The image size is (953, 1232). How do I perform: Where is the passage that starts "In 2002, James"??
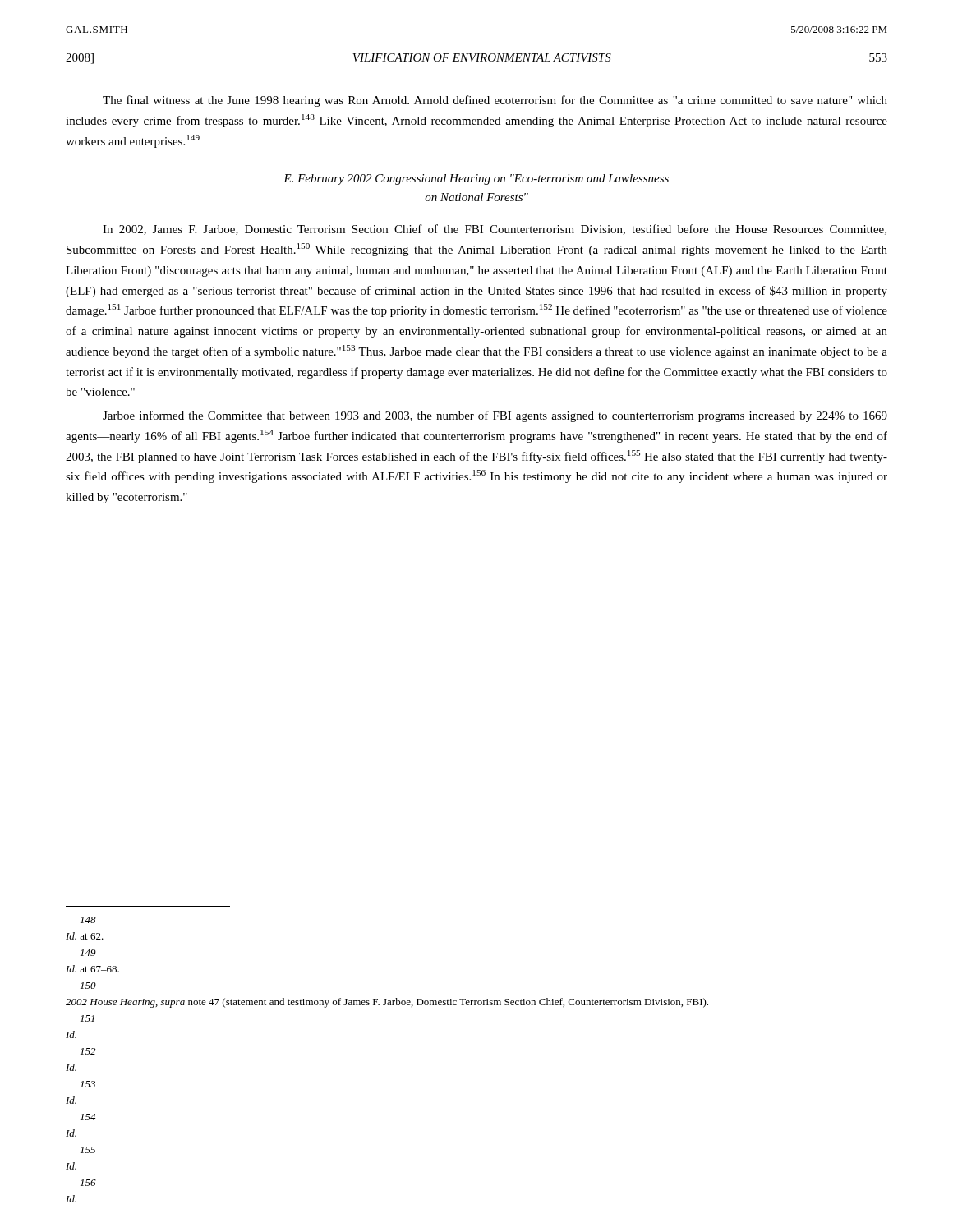click(x=476, y=311)
